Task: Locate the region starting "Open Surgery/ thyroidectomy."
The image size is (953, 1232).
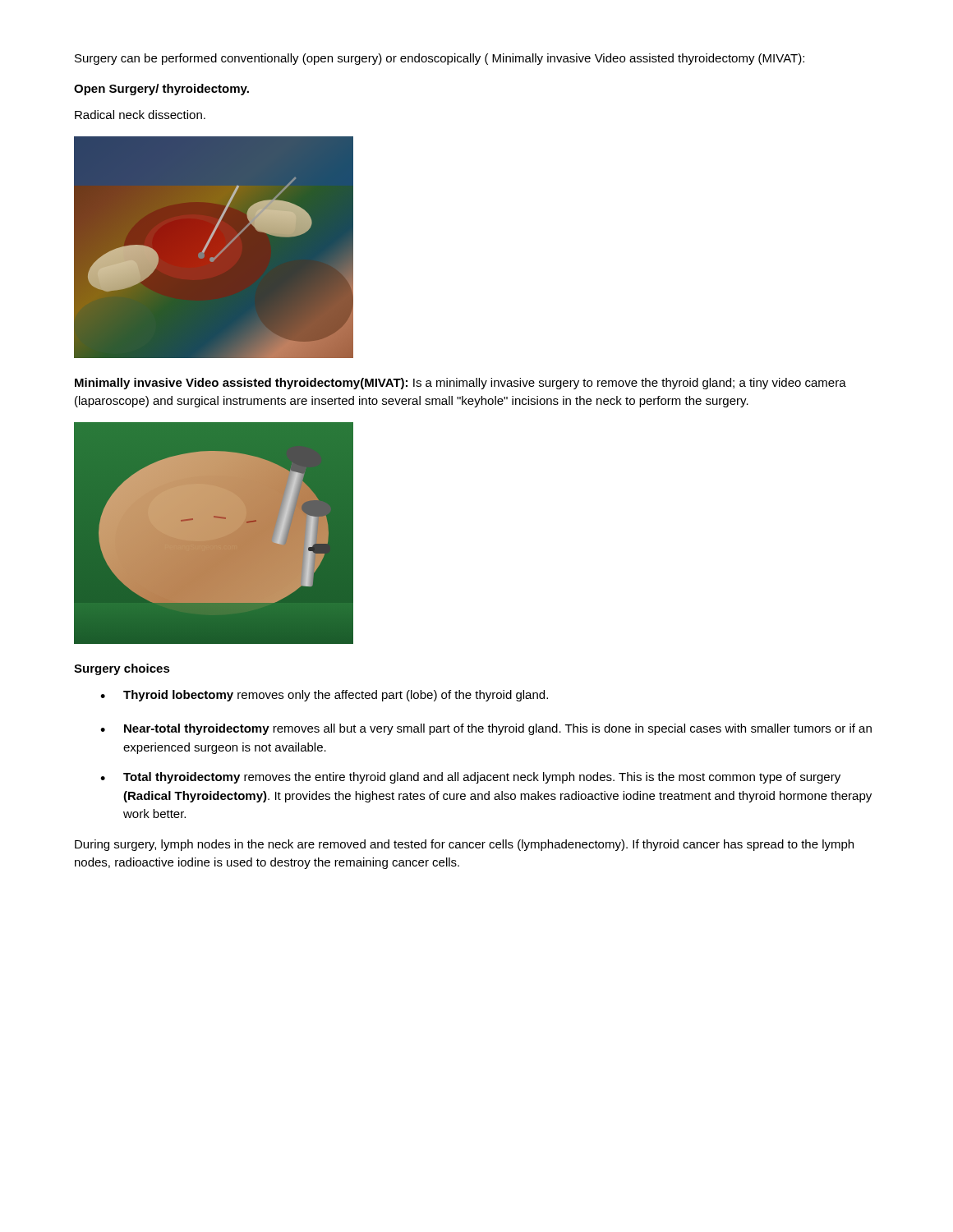Action: (162, 88)
